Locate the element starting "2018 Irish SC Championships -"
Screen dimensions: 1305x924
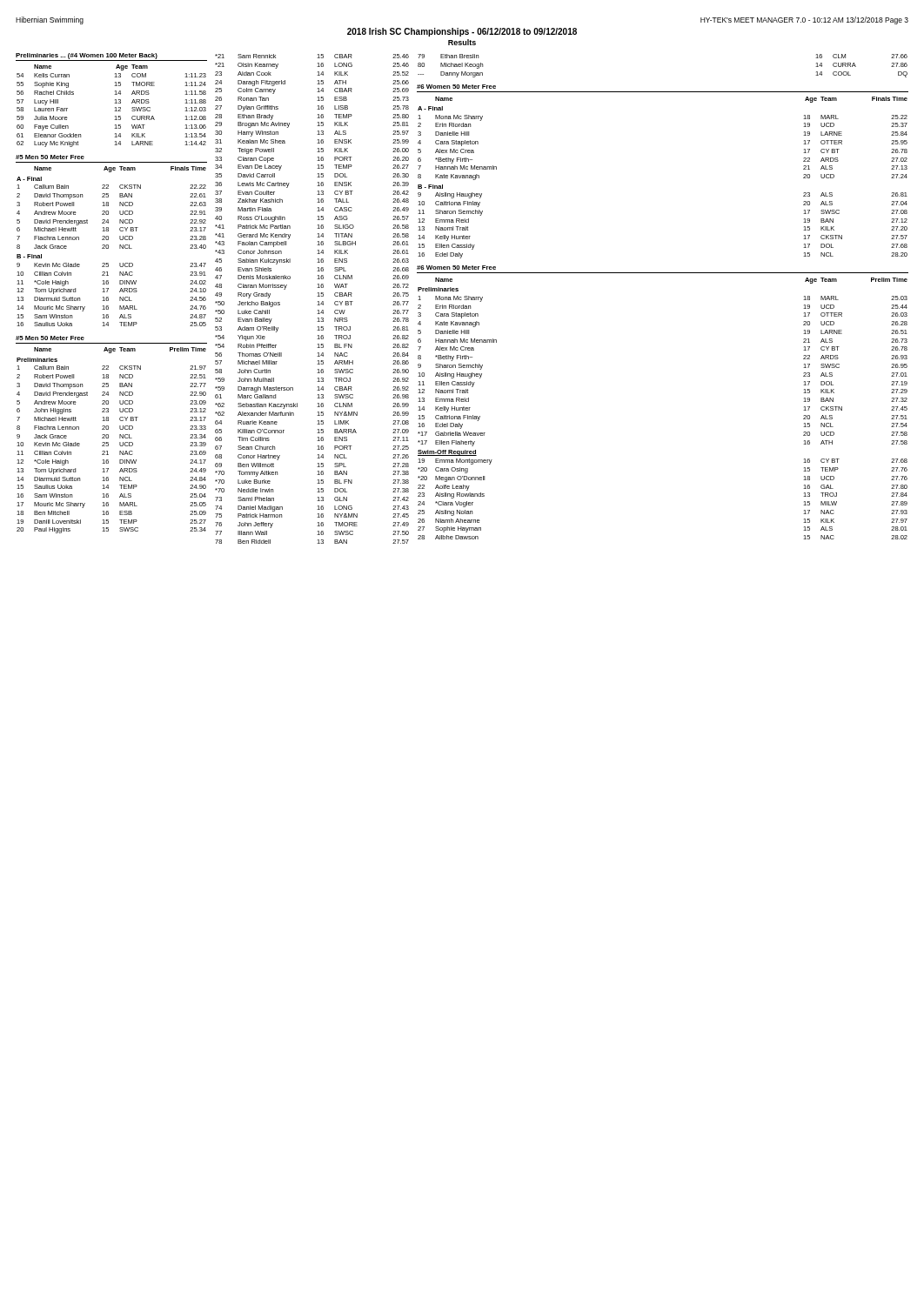click(x=462, y=32)
